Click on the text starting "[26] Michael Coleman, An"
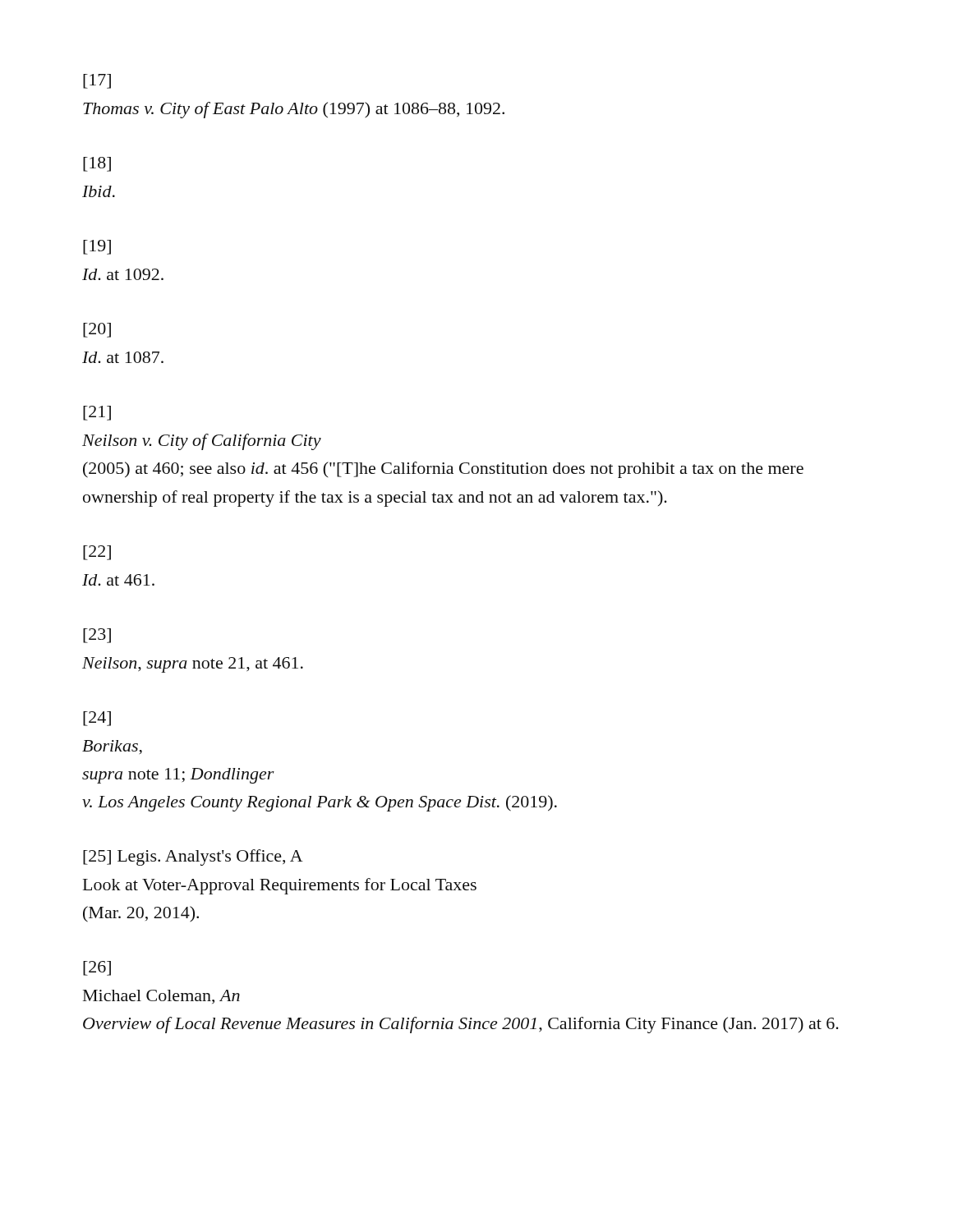Viewport: 953px width, 1232px height. click(x=97, y=968)
